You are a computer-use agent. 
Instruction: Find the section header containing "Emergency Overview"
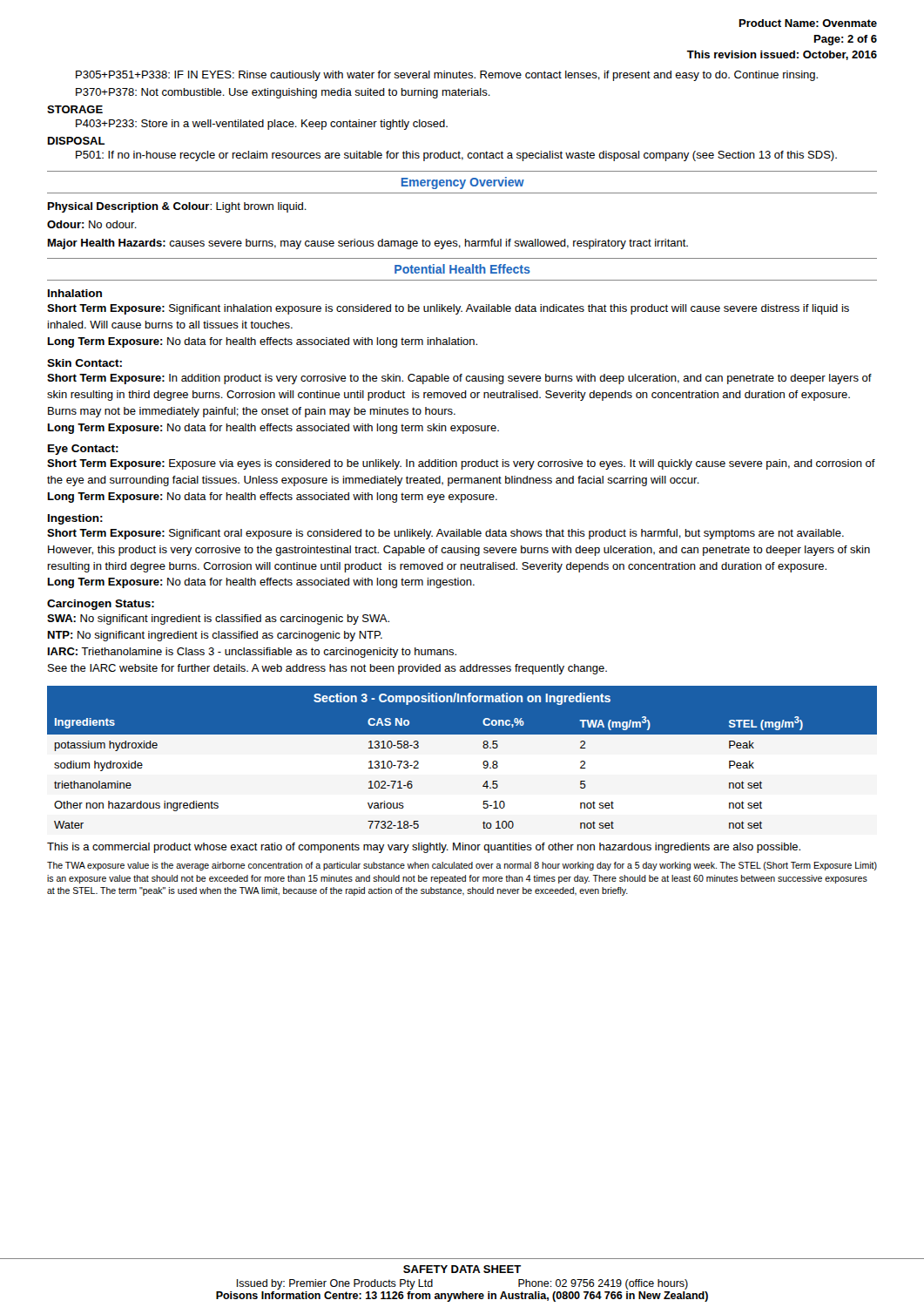coord(462,182)
